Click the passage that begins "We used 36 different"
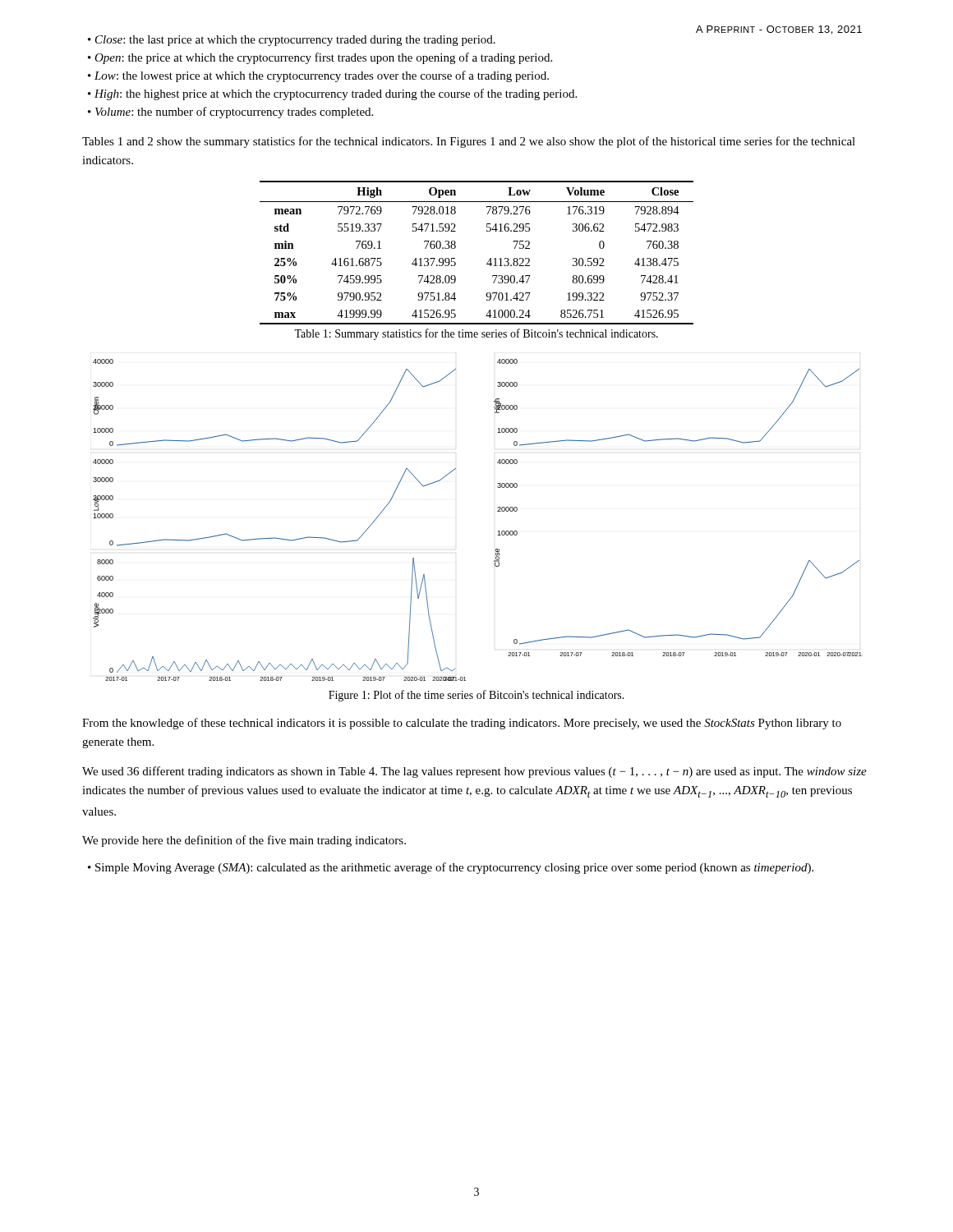This screenshot has height=1232, width=953. tap(474, 791)
